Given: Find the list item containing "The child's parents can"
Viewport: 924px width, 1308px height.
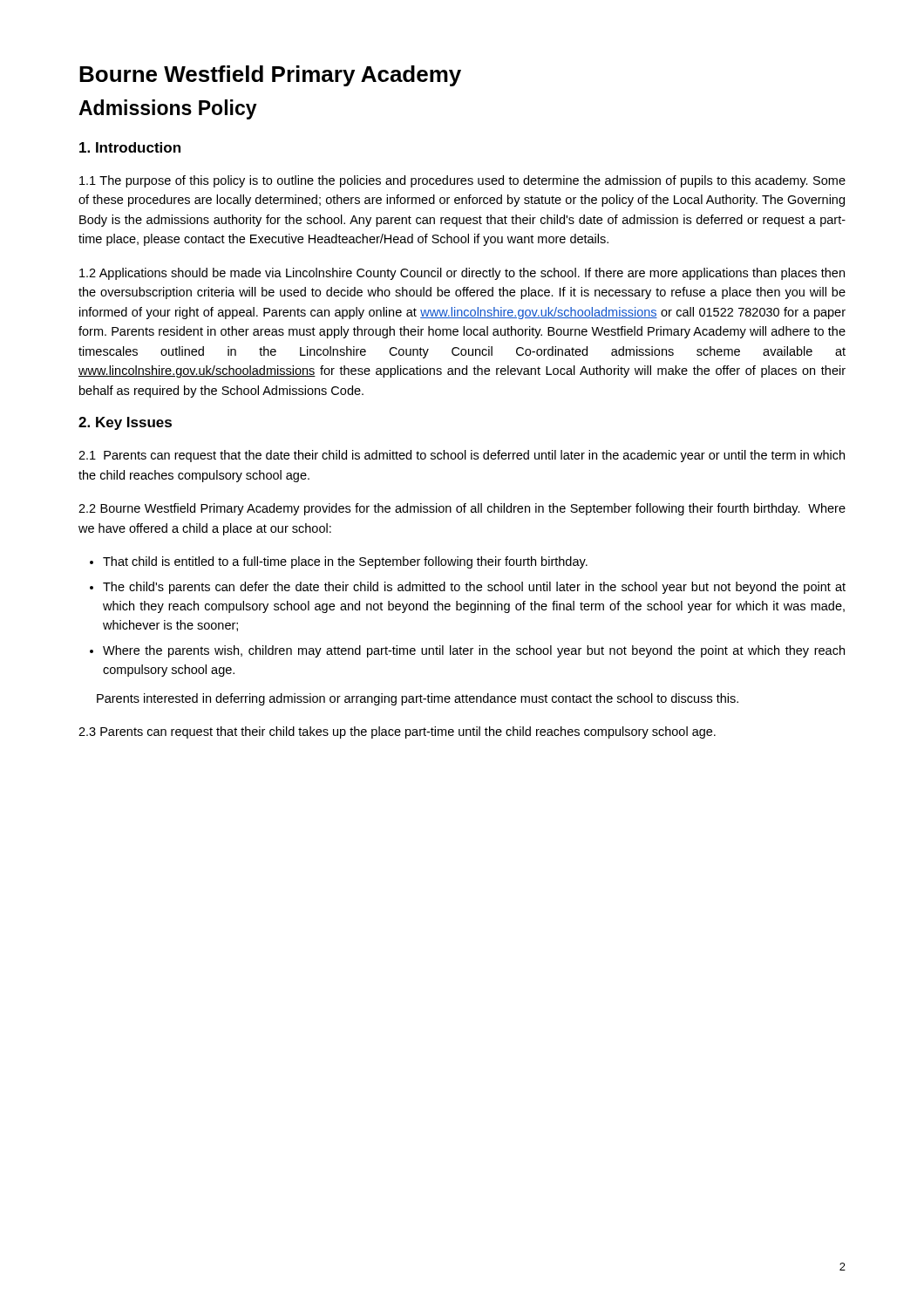Looking at the screenshot, I should 474,606.
